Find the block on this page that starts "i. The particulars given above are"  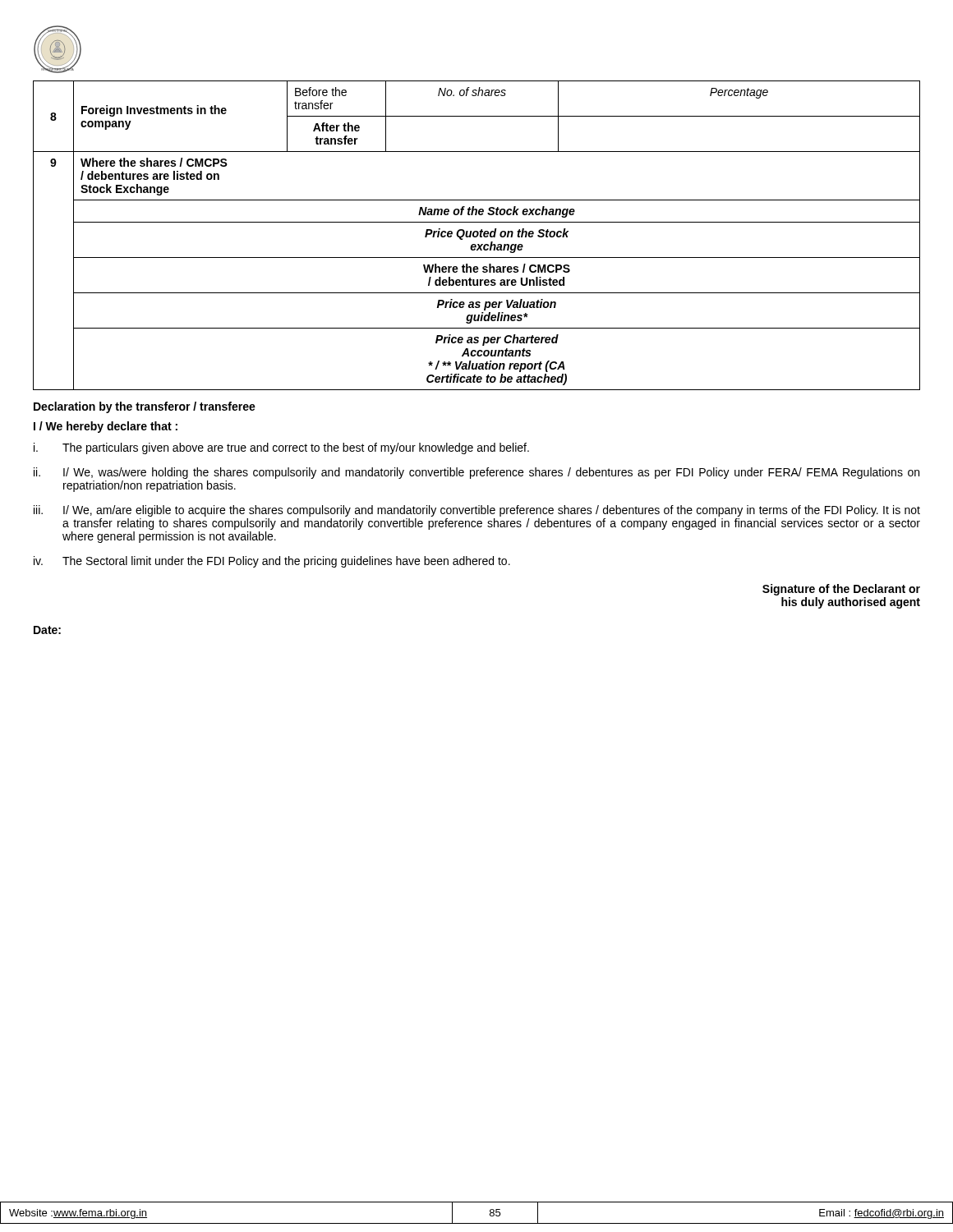coord(476,448)
